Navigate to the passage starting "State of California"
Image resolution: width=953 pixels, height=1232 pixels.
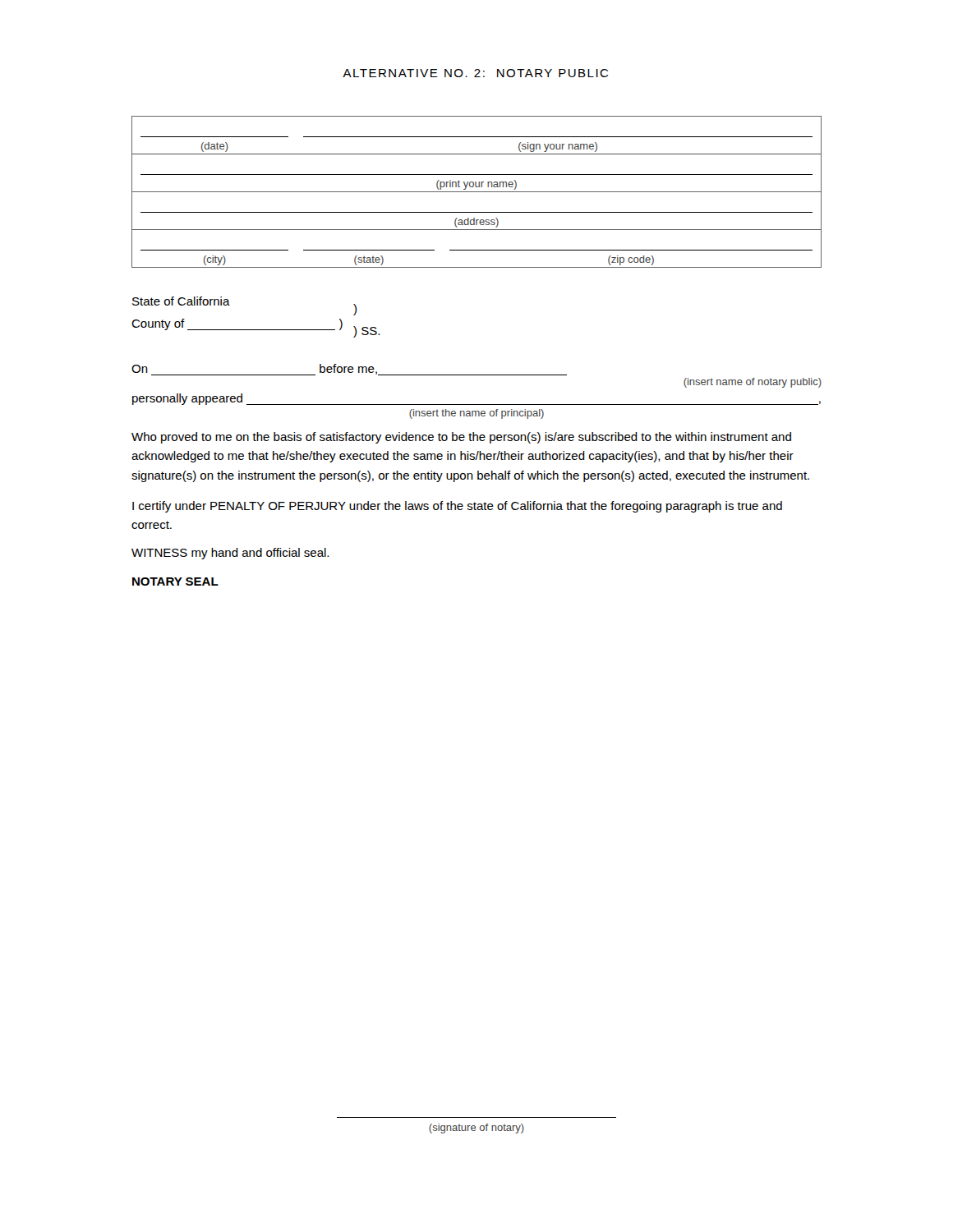[181, 305]
